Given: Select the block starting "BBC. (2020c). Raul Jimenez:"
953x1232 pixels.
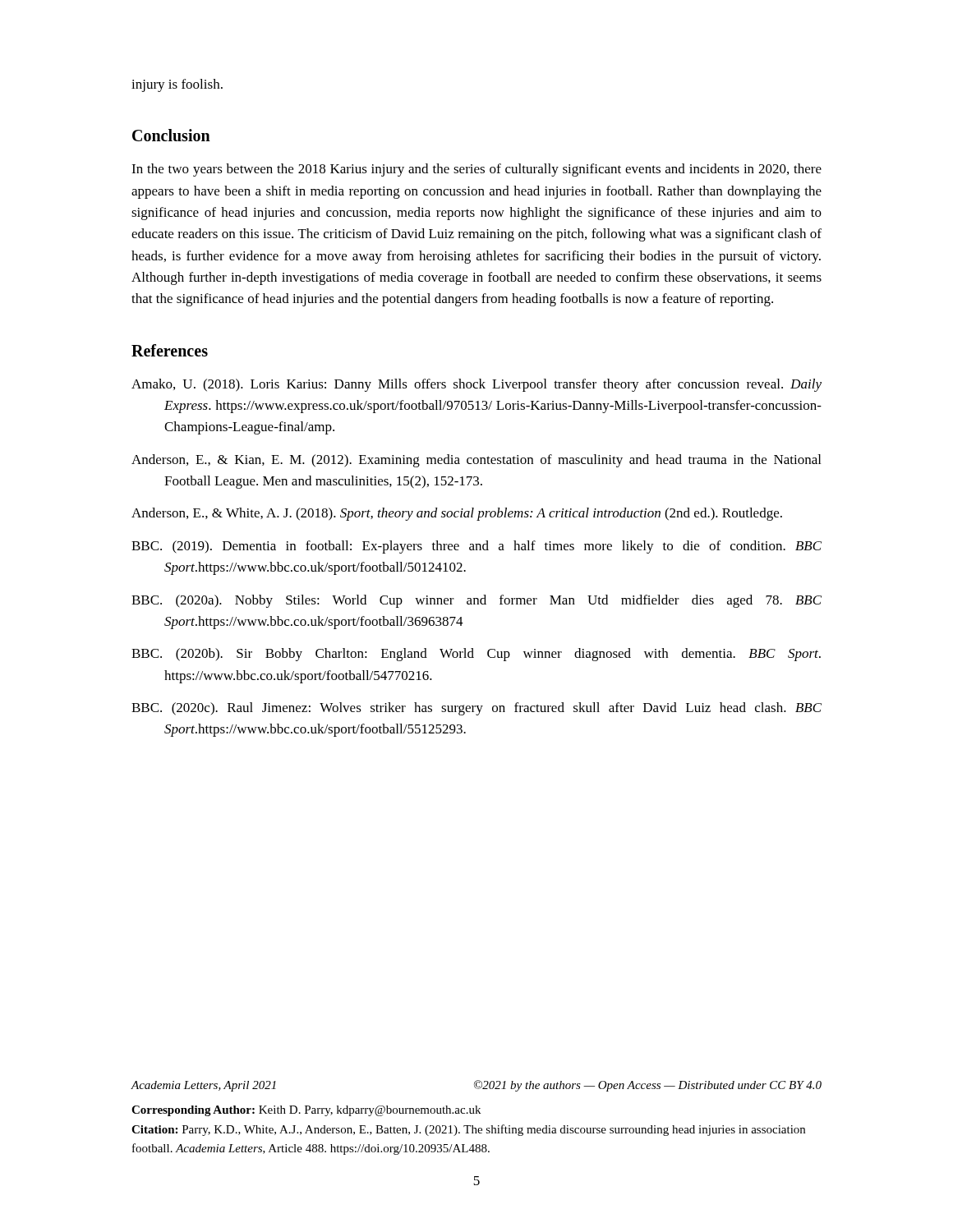Looking at the screenshot, I should click(x=476, y=718).
